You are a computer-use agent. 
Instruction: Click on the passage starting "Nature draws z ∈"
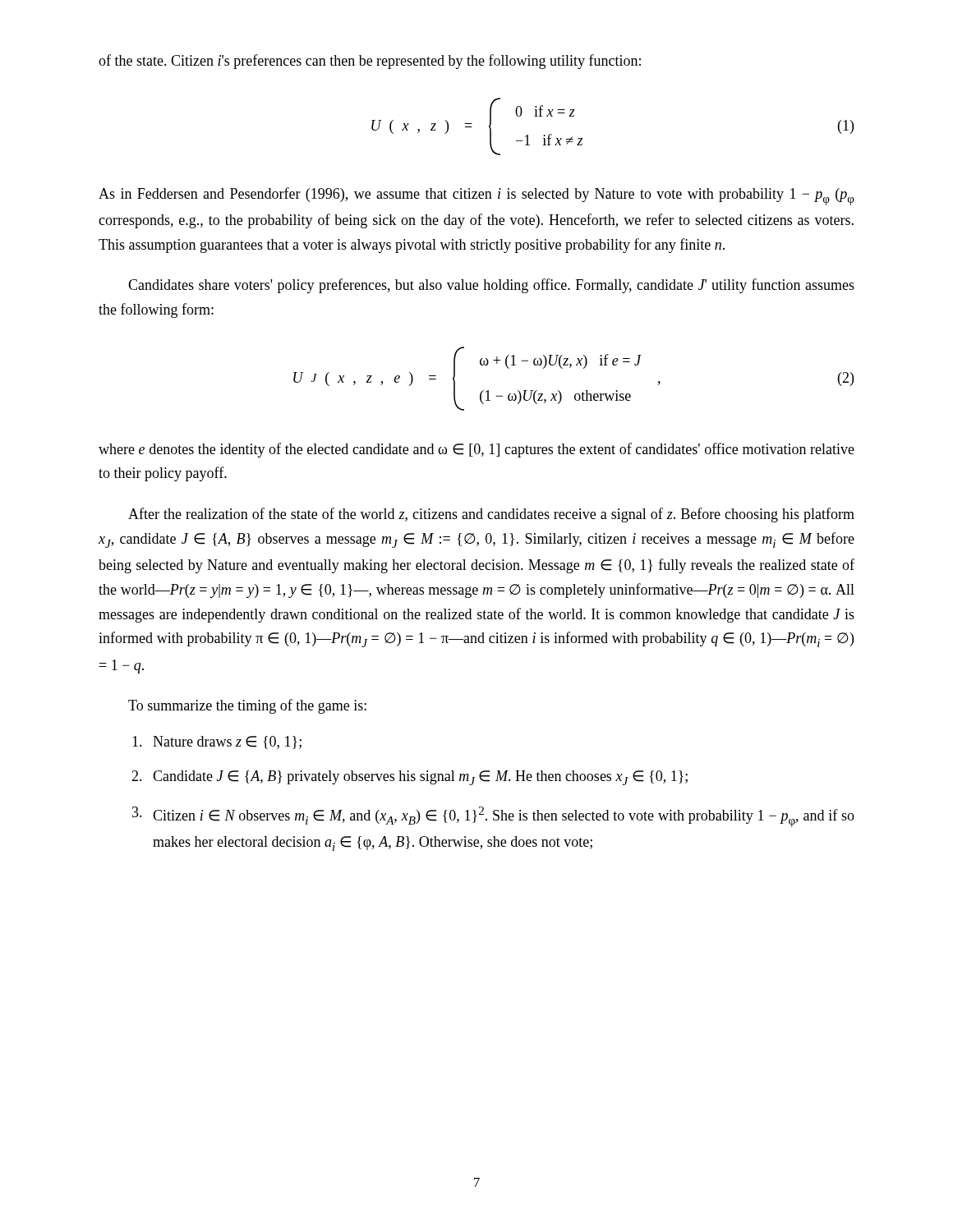(x=217, y=742)
